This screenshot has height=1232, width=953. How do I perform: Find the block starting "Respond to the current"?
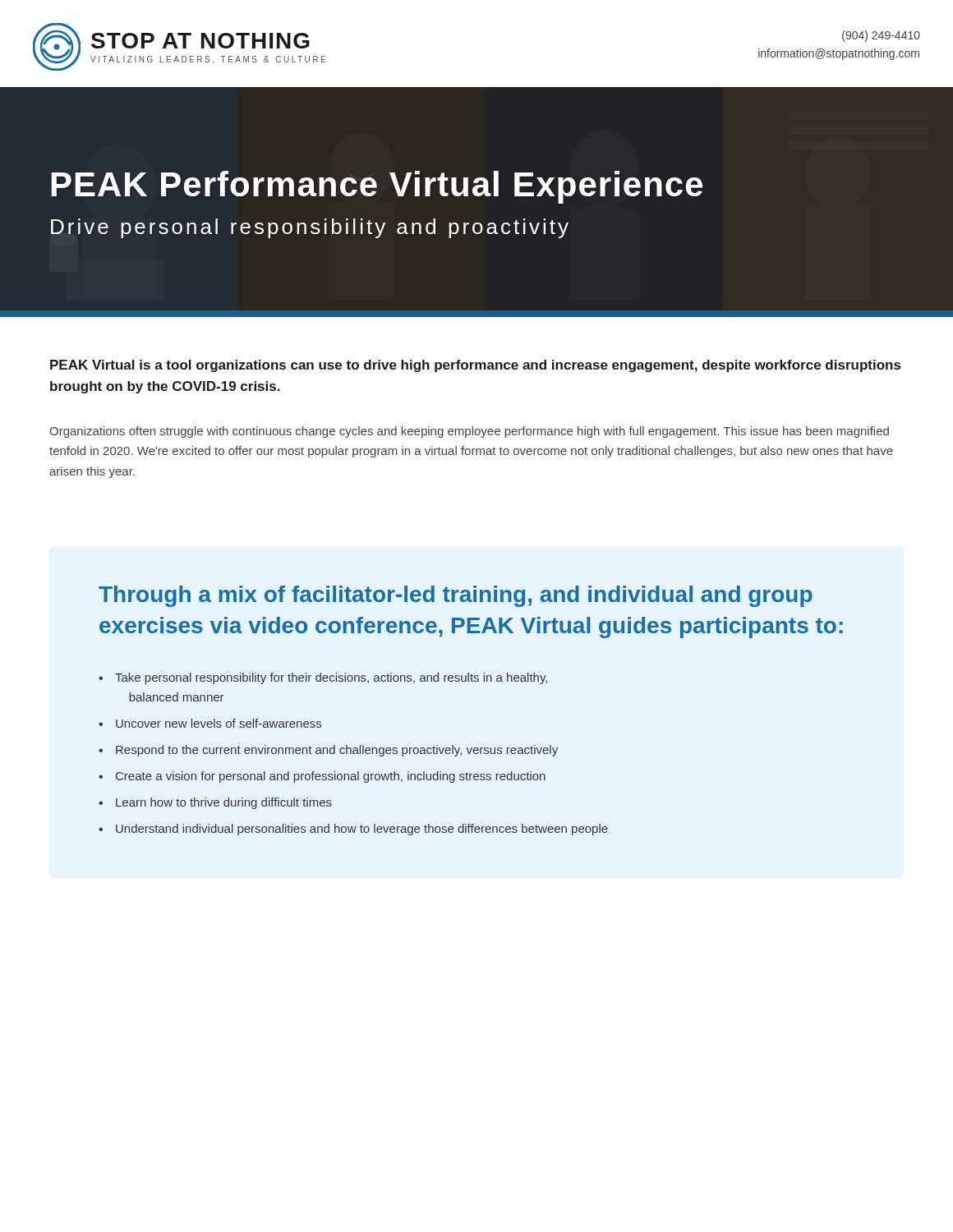[x=337, y=749]
